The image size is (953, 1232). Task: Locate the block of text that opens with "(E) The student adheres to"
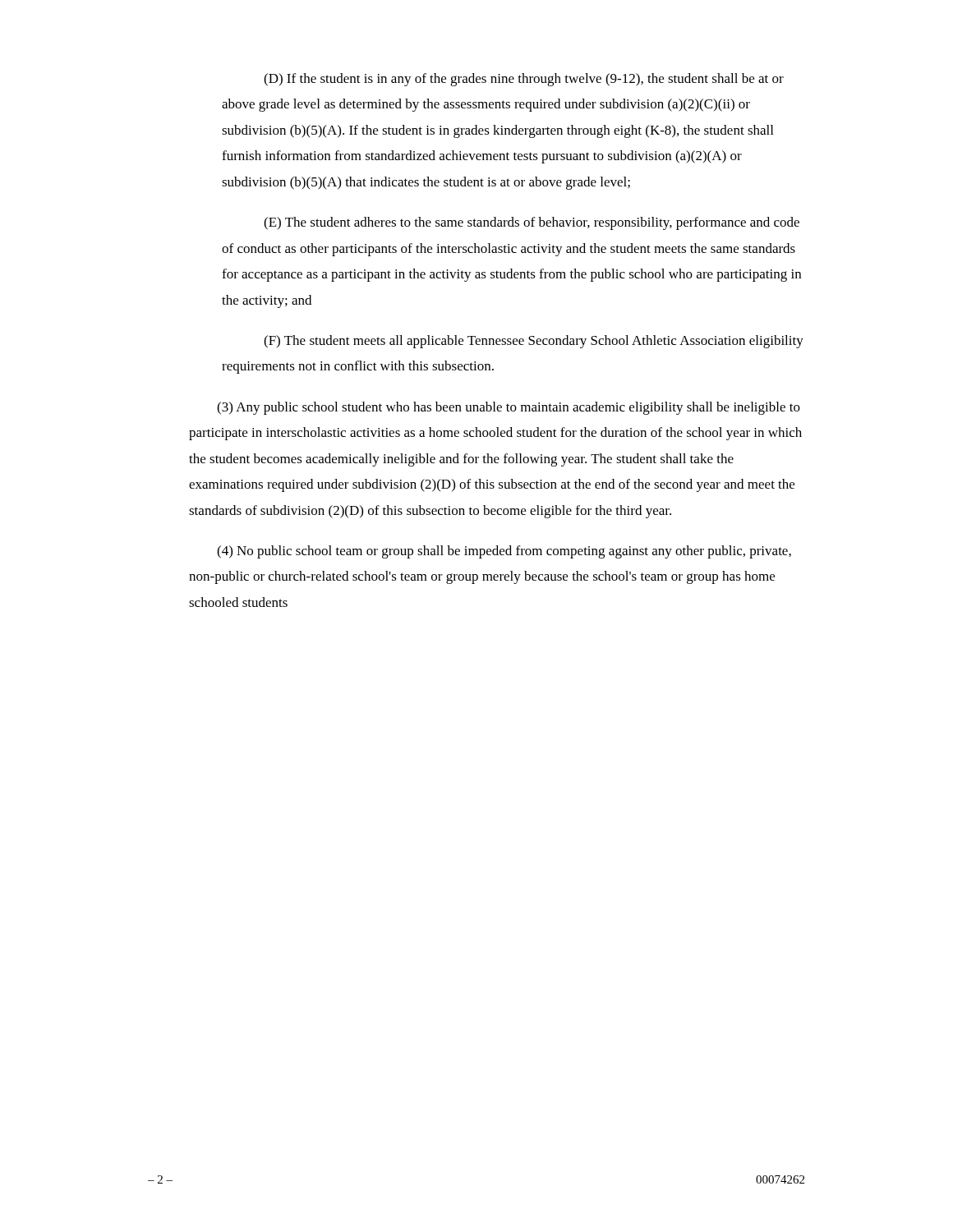512,261
